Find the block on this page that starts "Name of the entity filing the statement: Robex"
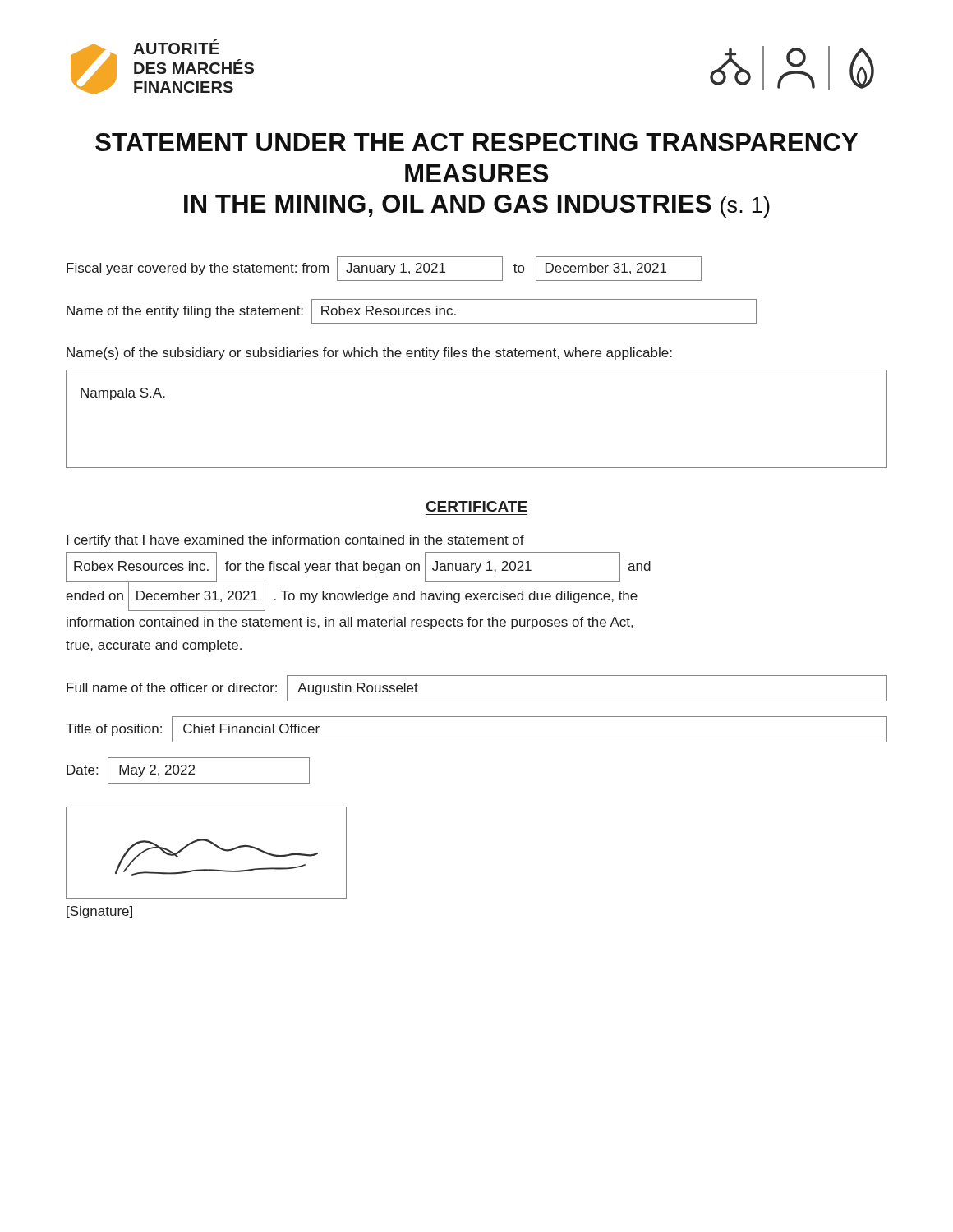The height and width of the screenshot is (1232, 953). point(411,311)
